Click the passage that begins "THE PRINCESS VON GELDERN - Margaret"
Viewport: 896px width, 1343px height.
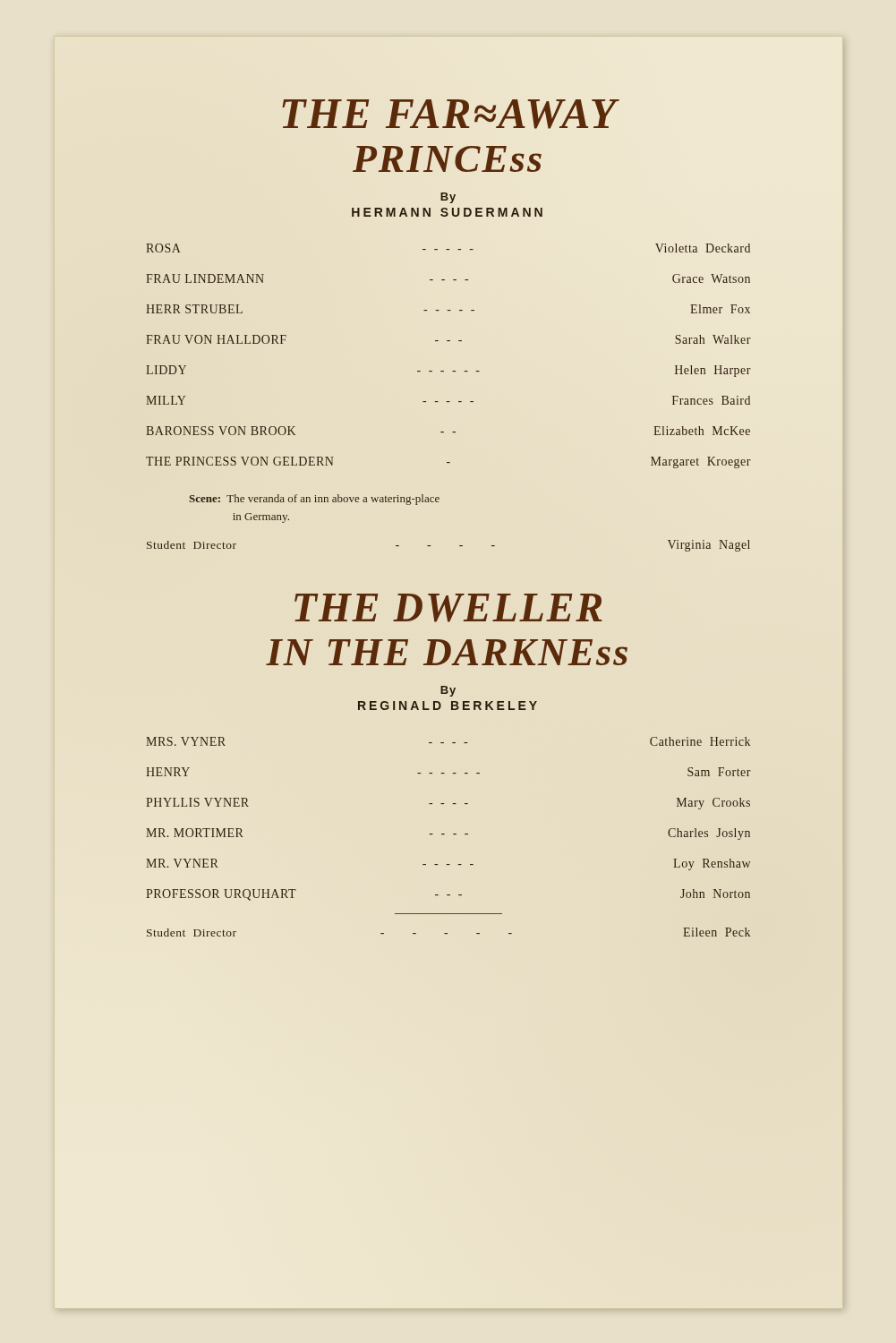pyautogui.click(x=448, y=462)
